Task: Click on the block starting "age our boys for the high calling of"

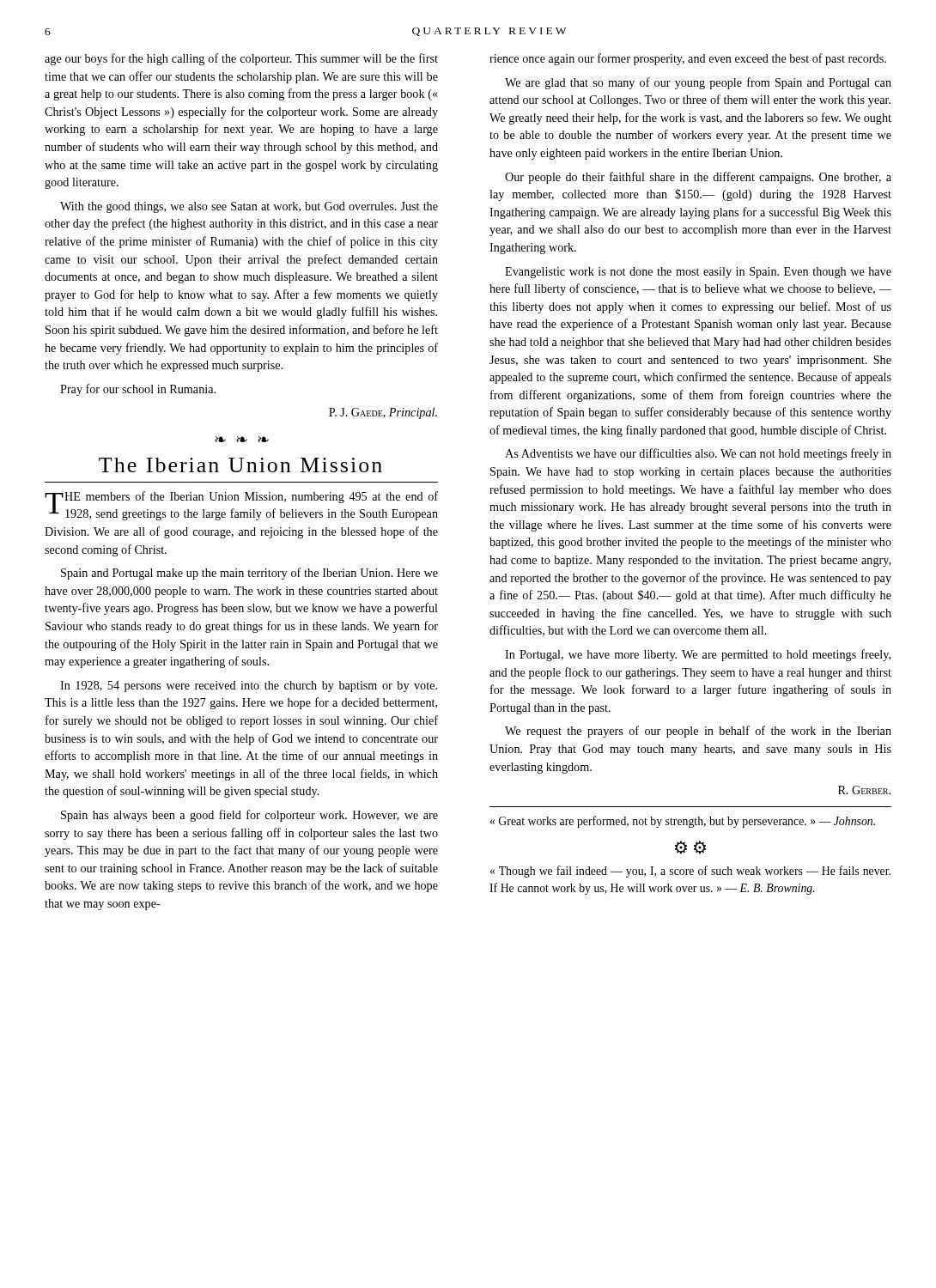Action: point(241,121)
